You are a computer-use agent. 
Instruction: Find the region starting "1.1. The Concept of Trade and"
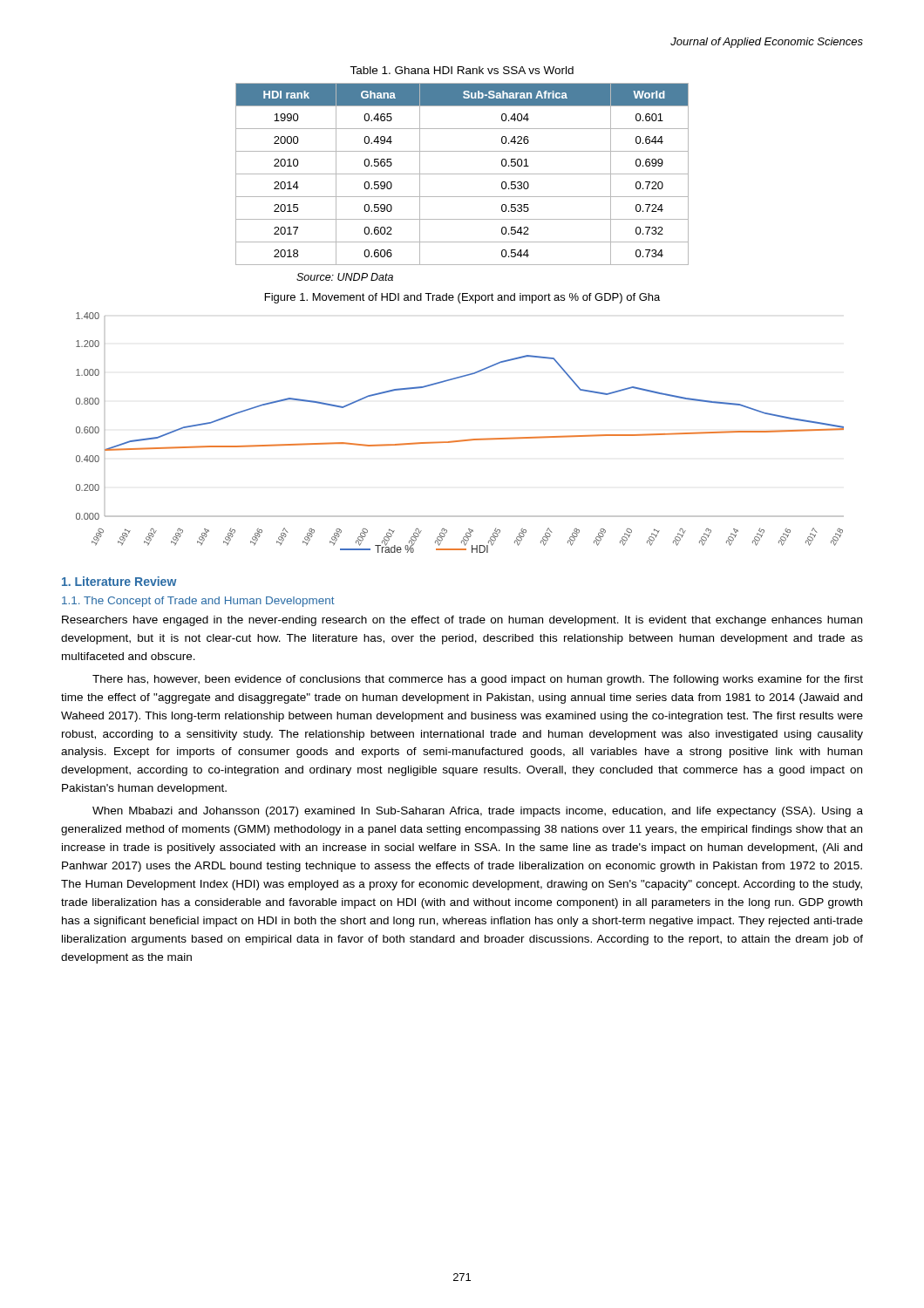point(198,600)
